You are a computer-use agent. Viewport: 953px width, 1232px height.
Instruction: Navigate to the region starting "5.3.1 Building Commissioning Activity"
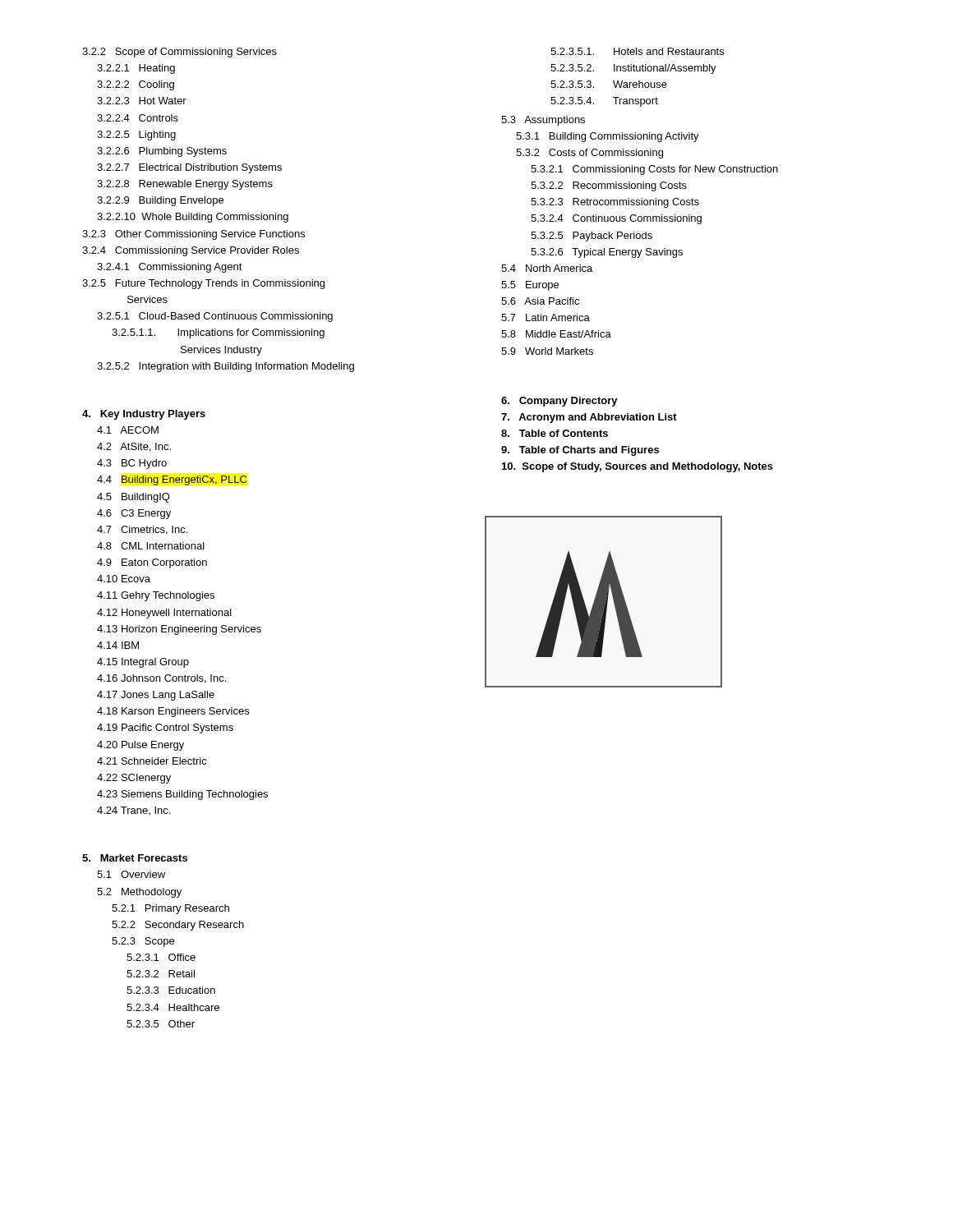coord(607,136)
